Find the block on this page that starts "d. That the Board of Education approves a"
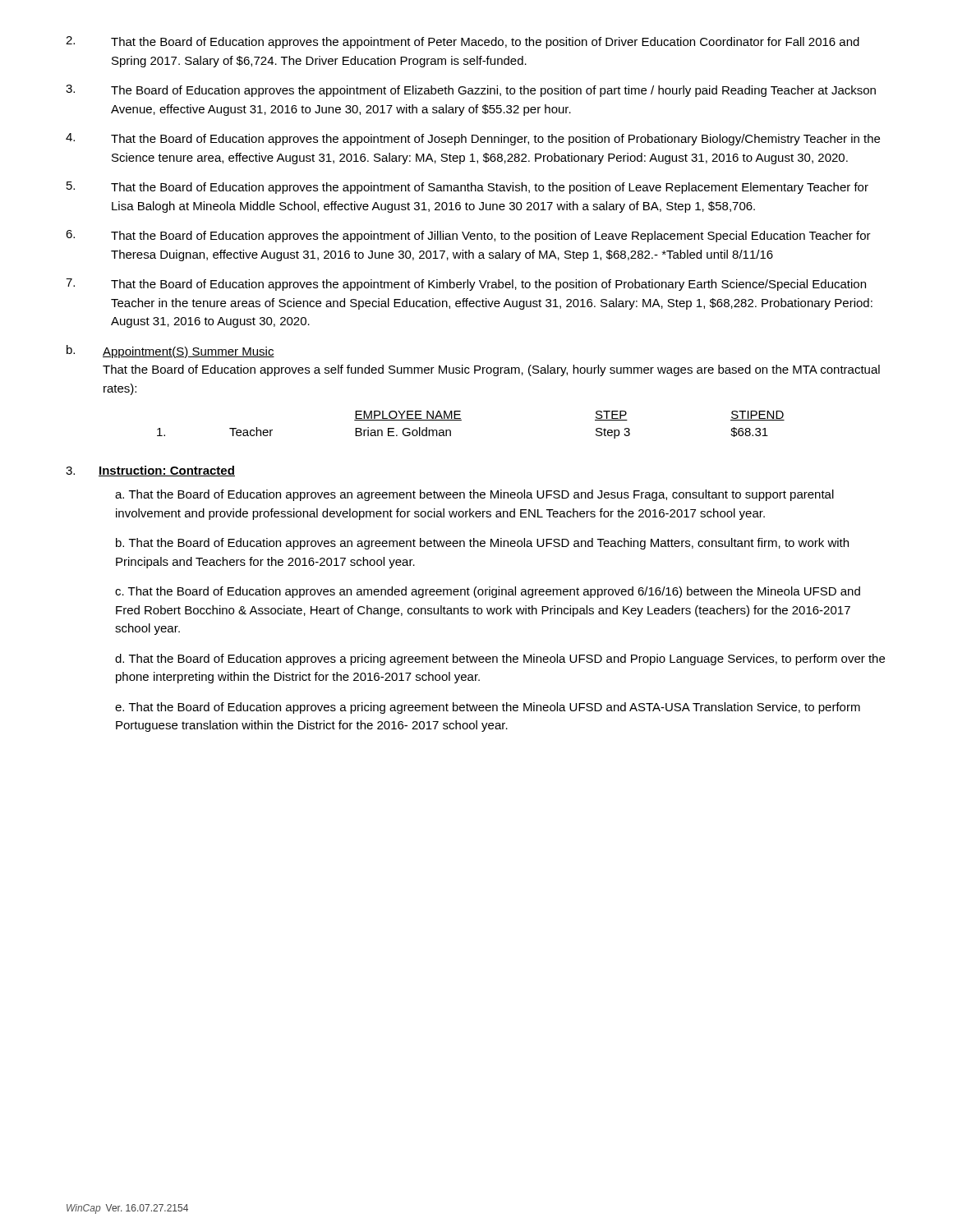 pyautogui.click(x=500, y=667)
